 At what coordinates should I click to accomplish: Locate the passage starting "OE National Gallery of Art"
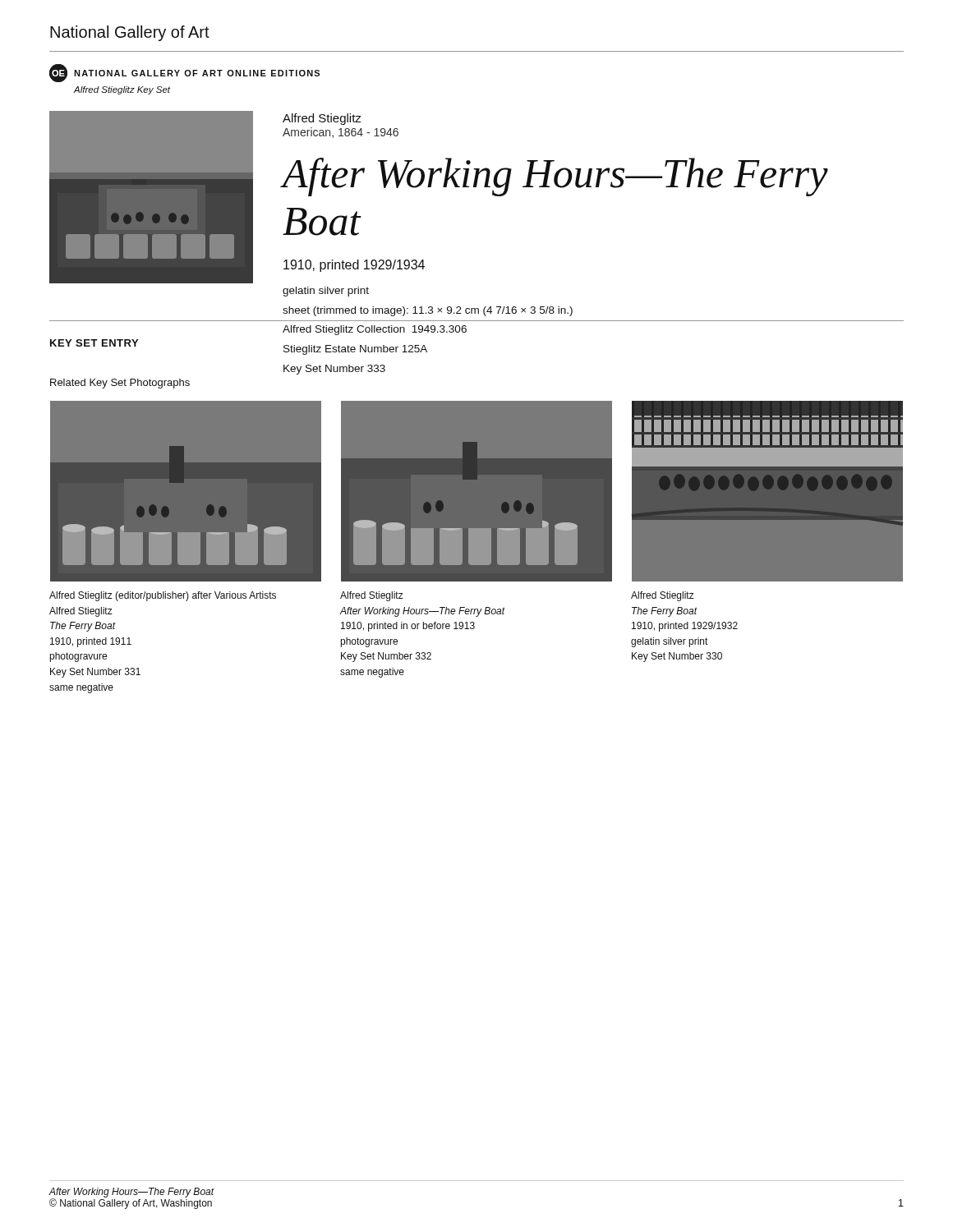(185, 79)
